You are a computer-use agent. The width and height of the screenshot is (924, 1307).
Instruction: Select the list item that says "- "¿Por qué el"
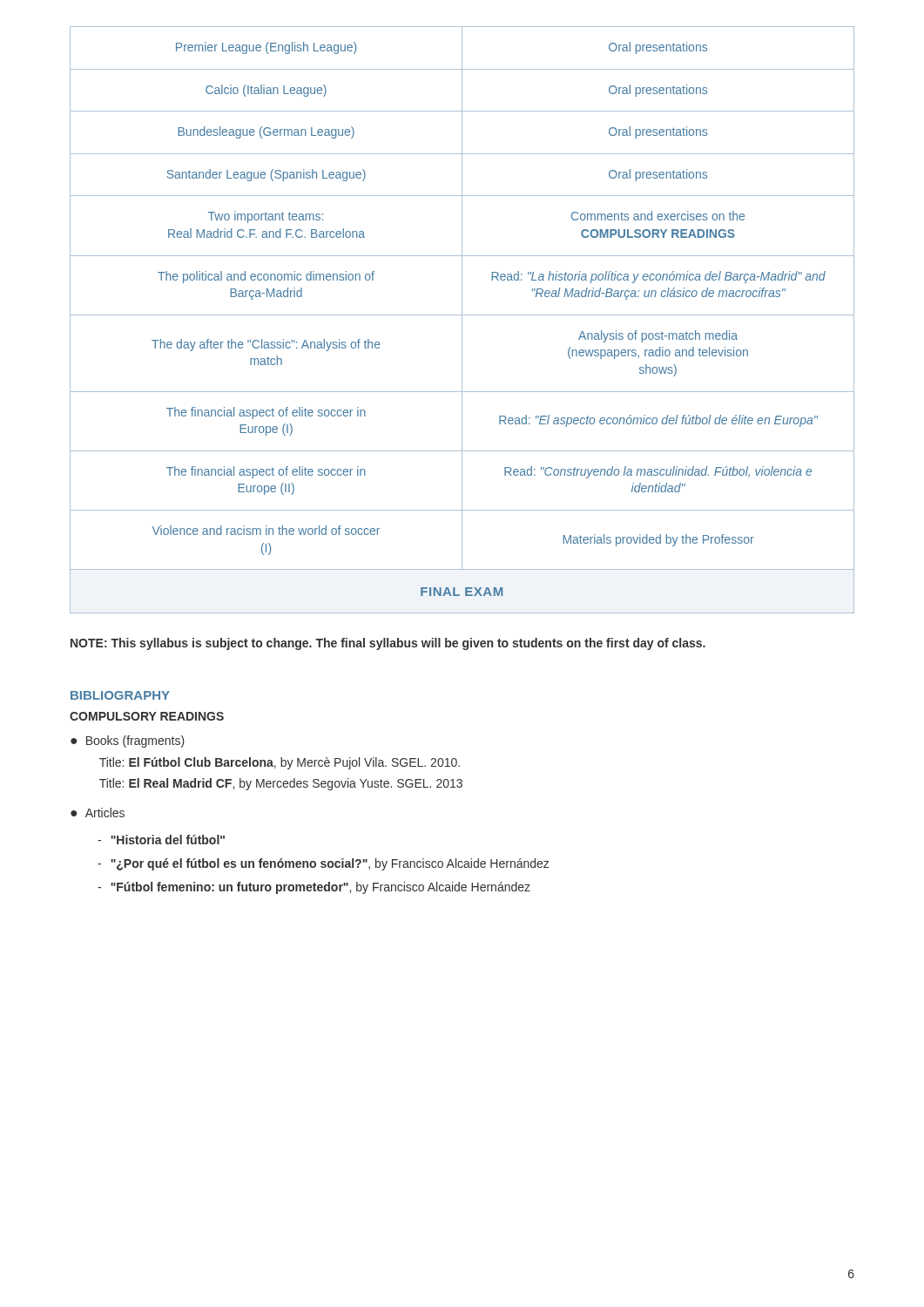point(323,864)
